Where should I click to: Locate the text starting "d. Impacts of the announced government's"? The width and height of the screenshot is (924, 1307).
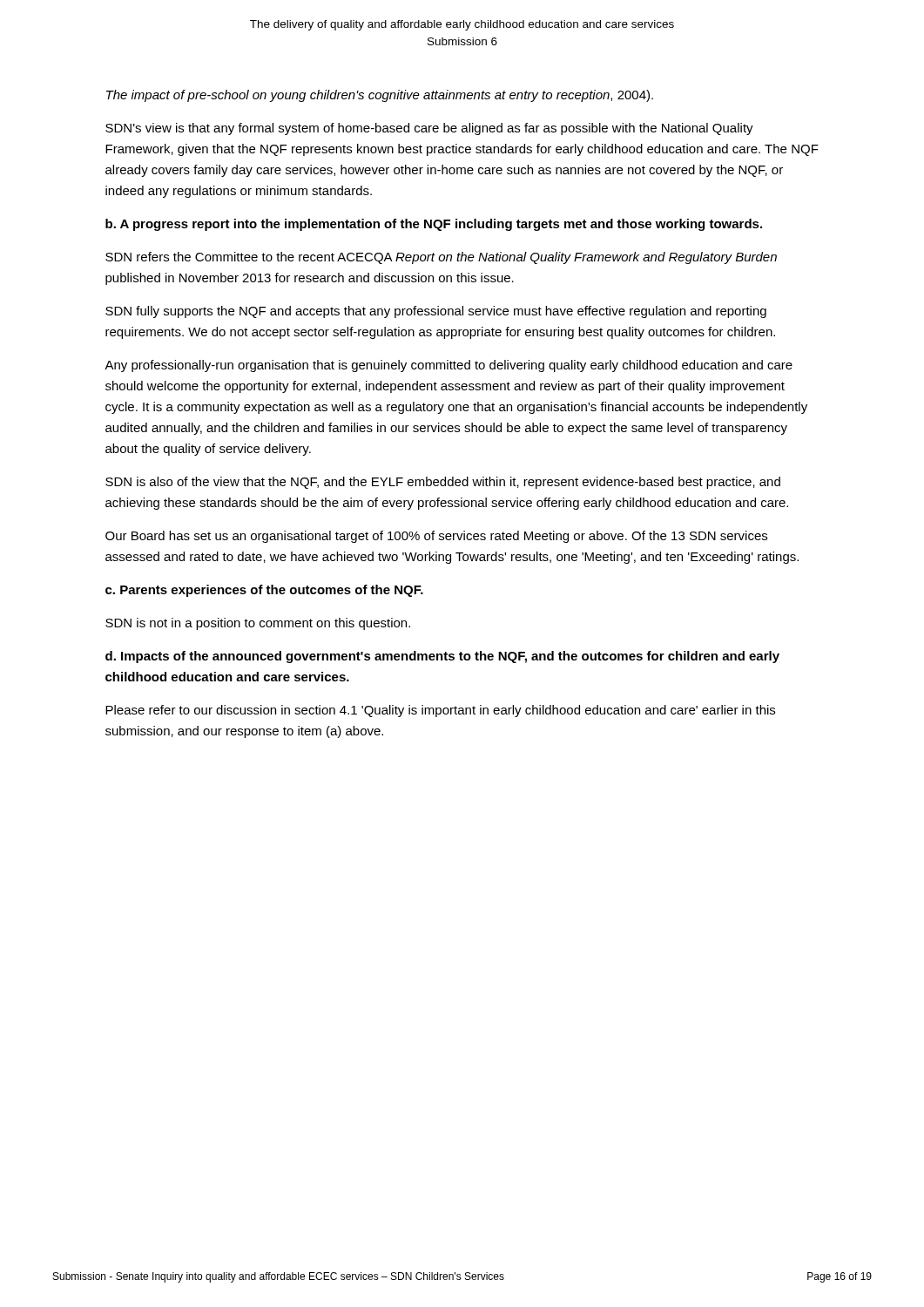point(442,666)
